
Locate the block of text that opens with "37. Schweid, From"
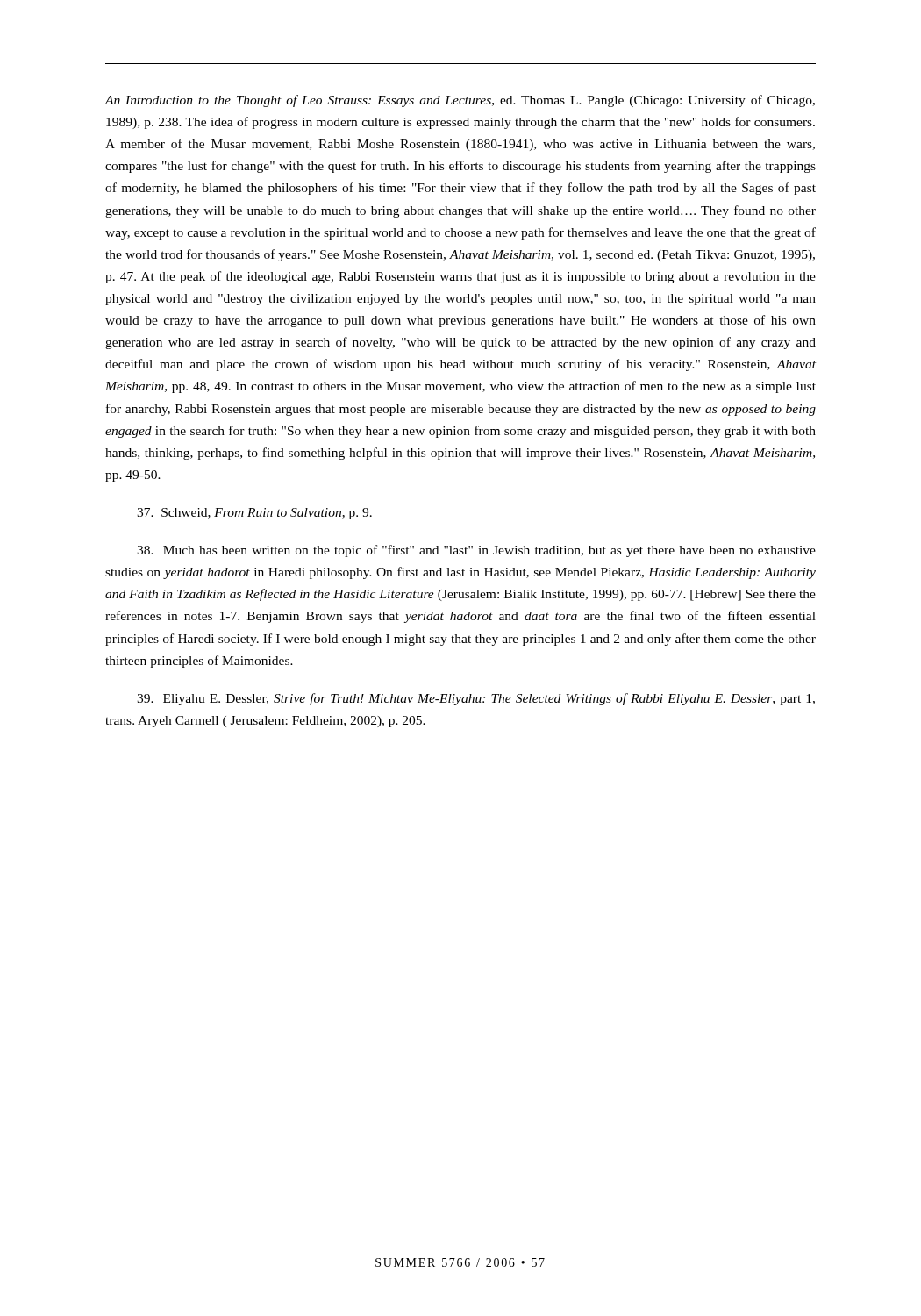coord(254,514)
